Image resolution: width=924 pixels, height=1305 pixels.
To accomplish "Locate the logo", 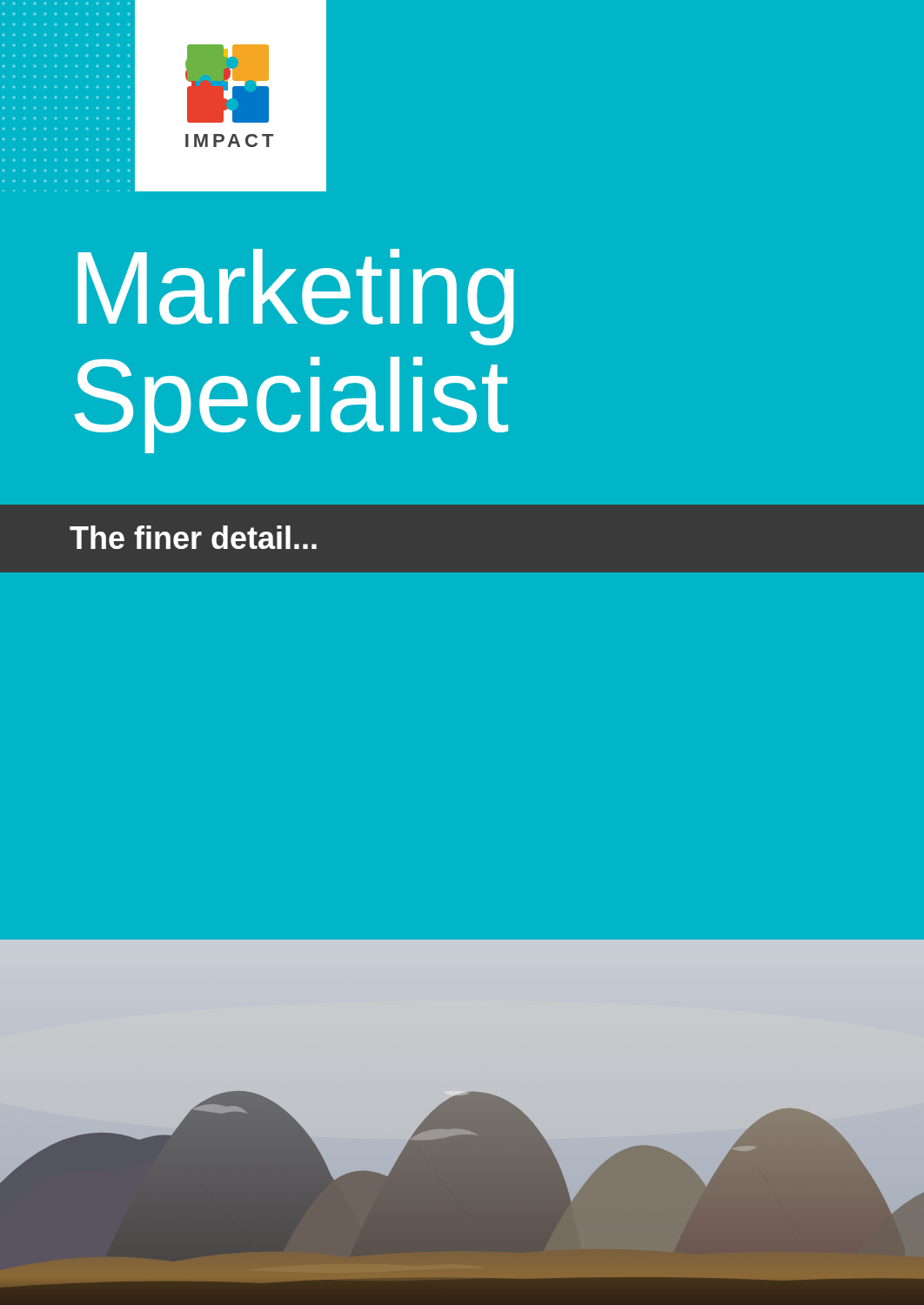I will (x=231, y=96).
